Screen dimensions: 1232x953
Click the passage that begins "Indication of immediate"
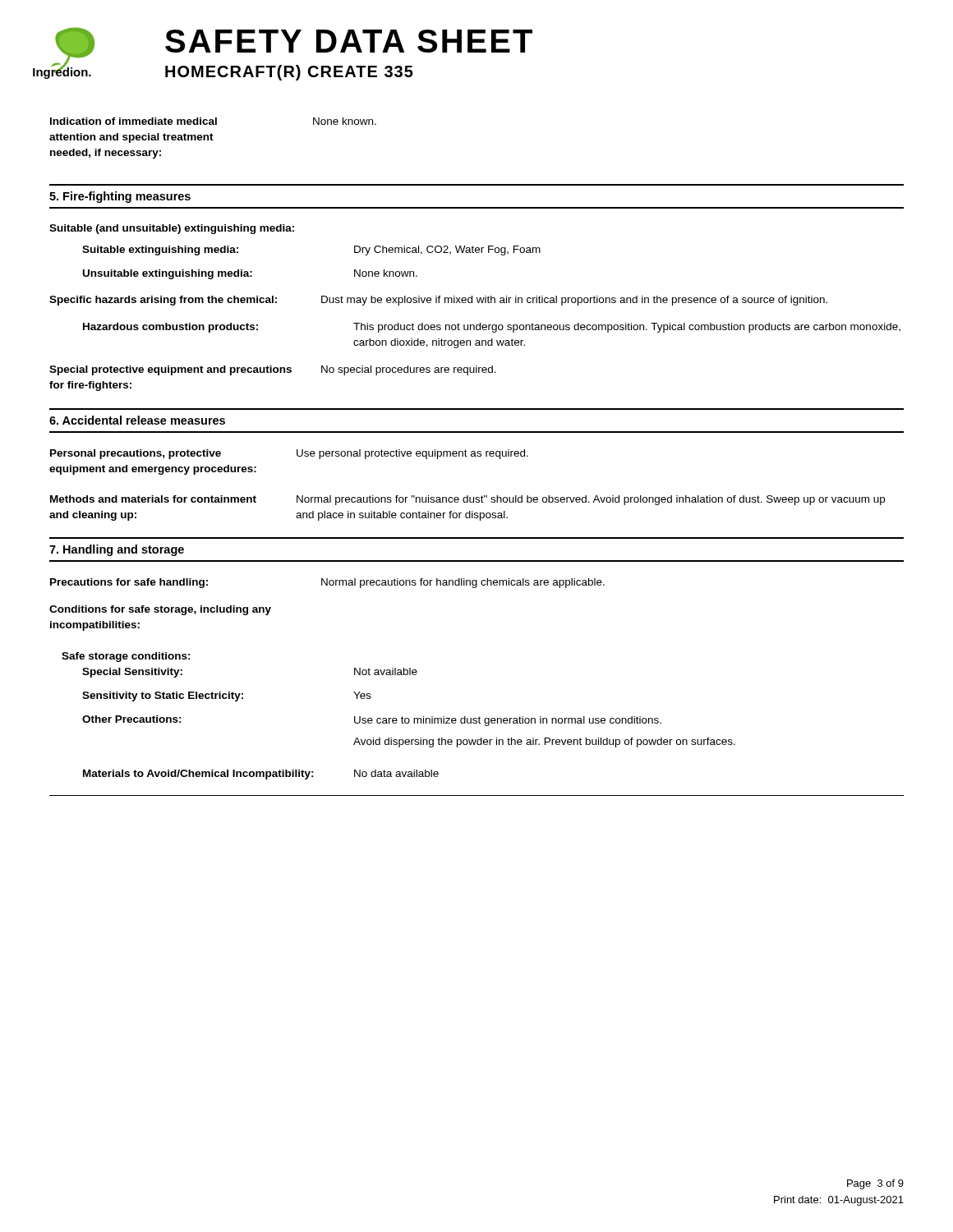(213, 137)
